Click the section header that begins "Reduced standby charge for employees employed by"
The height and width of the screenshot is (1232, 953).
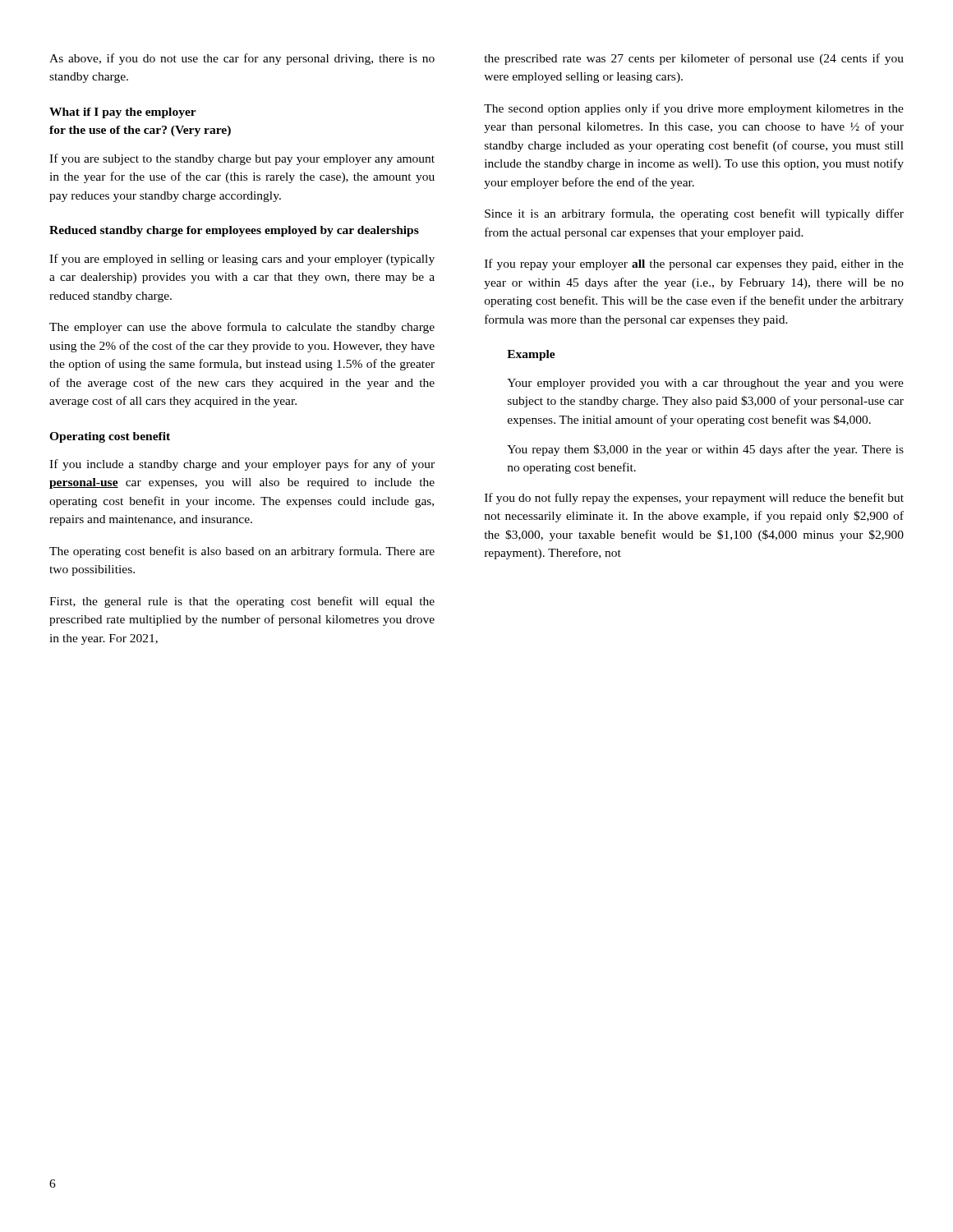click(234, 230)
